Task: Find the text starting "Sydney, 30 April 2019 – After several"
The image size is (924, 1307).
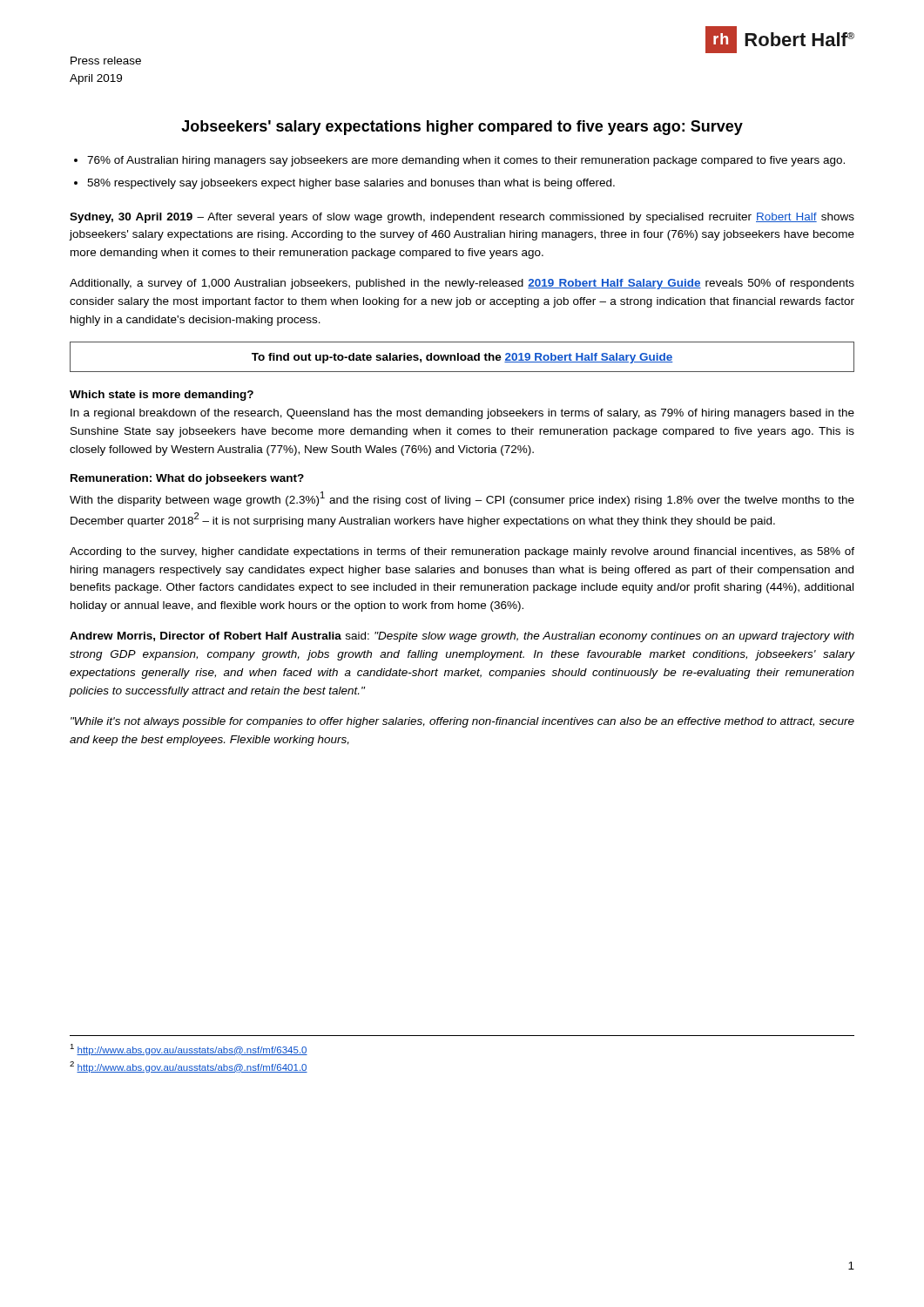Action: coord(462,235)
